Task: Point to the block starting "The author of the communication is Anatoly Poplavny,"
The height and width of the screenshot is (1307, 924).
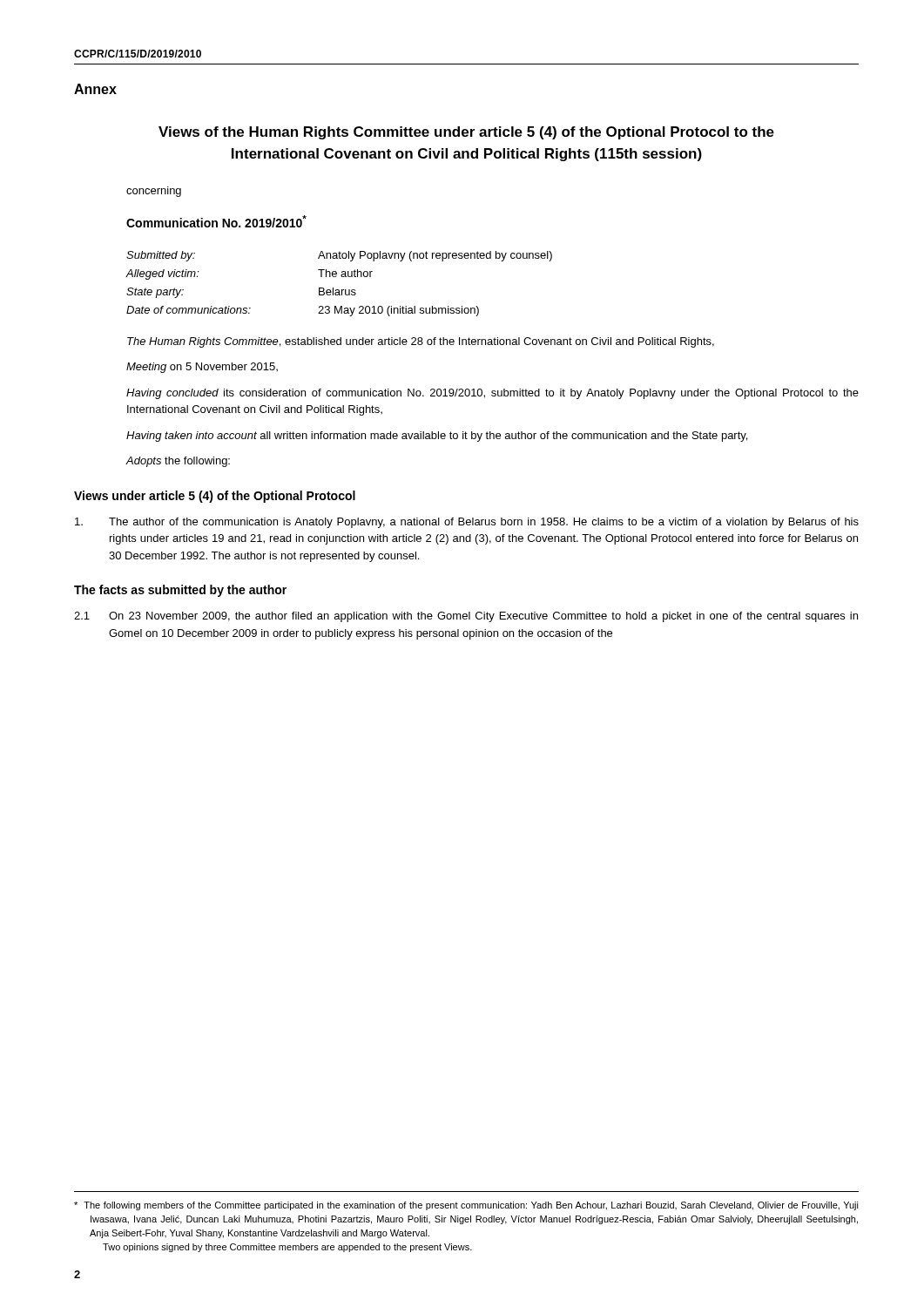Action: pyautogui.click(x=466, y=539)
